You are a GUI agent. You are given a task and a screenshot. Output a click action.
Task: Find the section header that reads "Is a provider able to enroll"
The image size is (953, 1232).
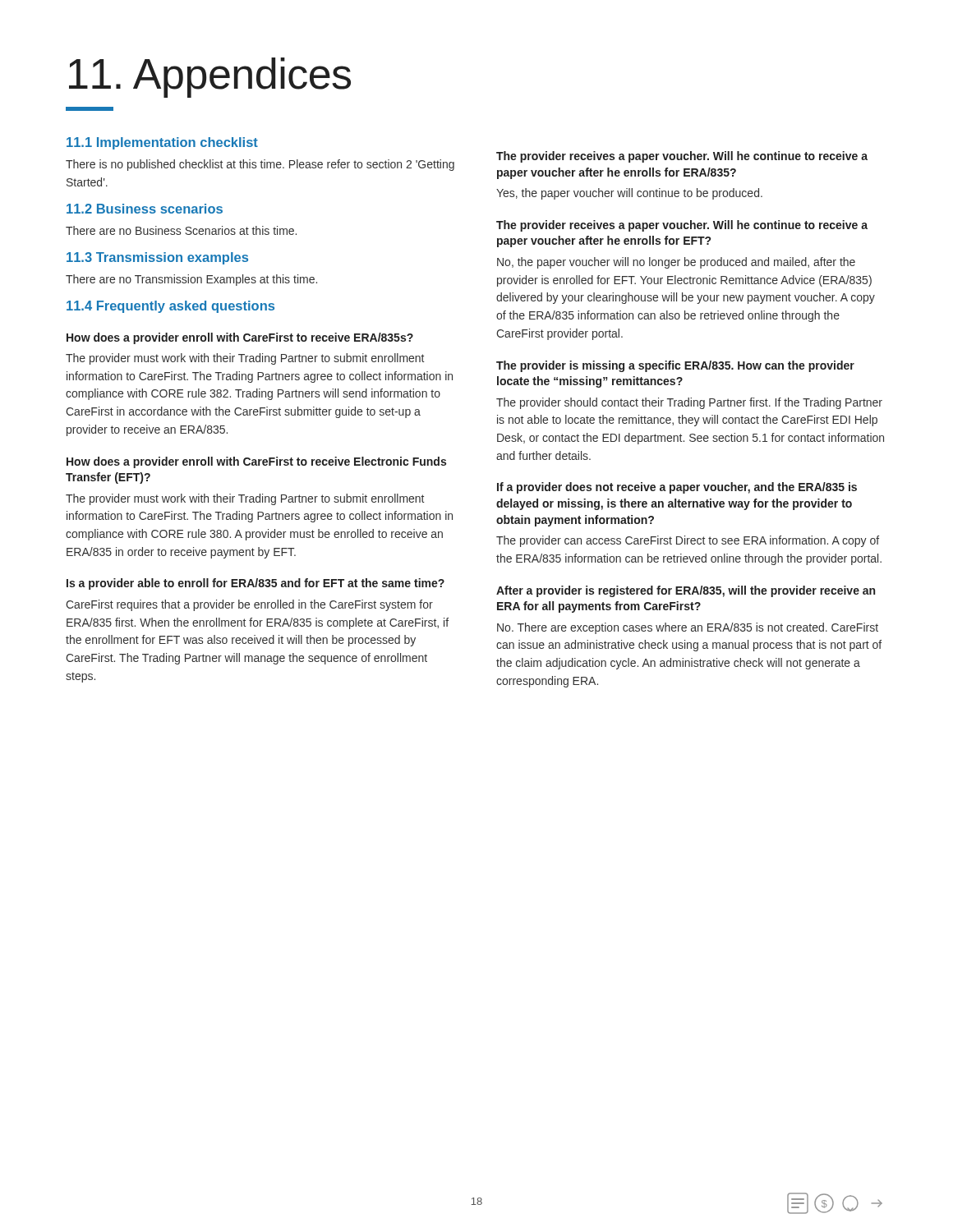(261, 584)
